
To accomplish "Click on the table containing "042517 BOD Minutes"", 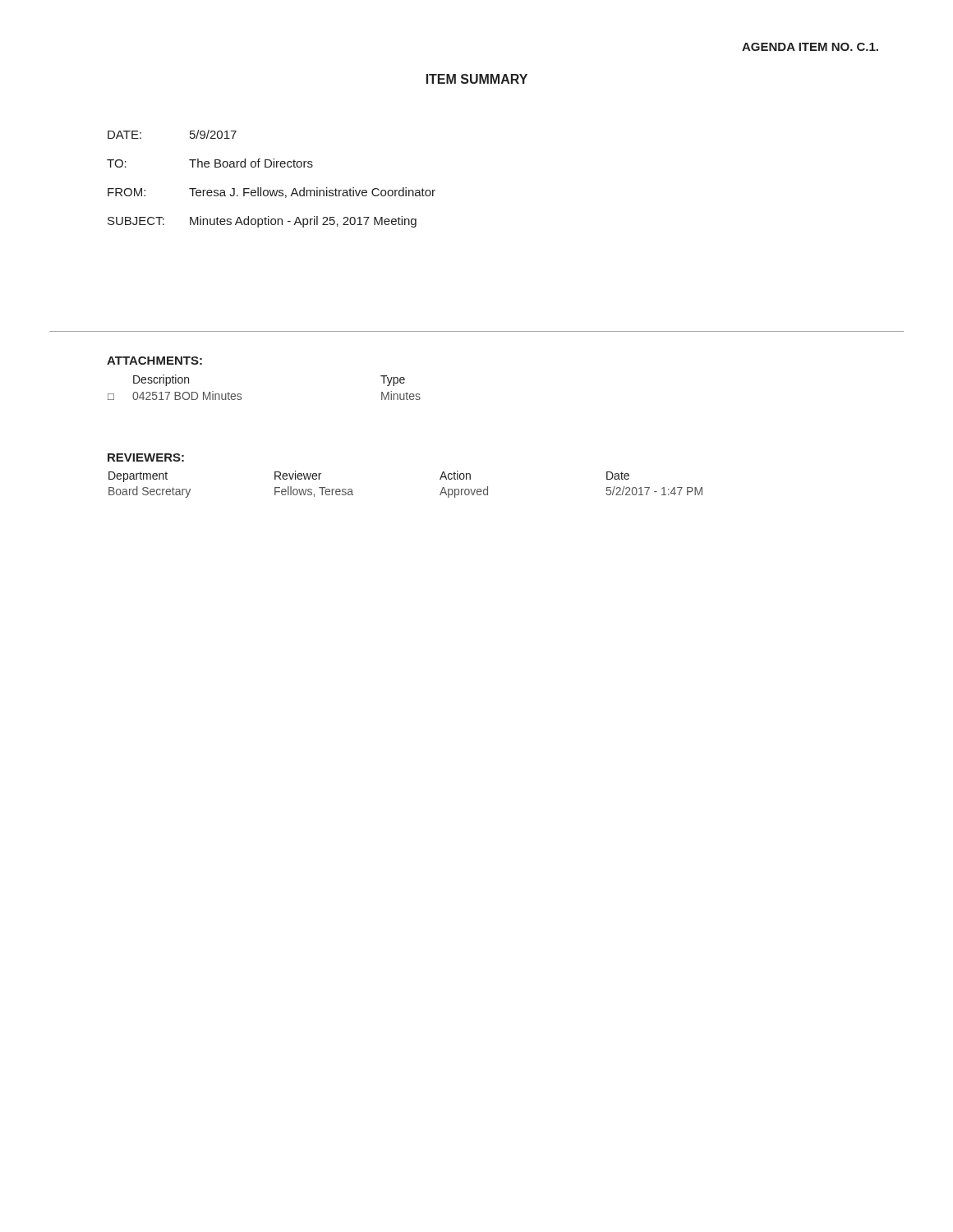I will pyautogui.click(x=476, y=388).
